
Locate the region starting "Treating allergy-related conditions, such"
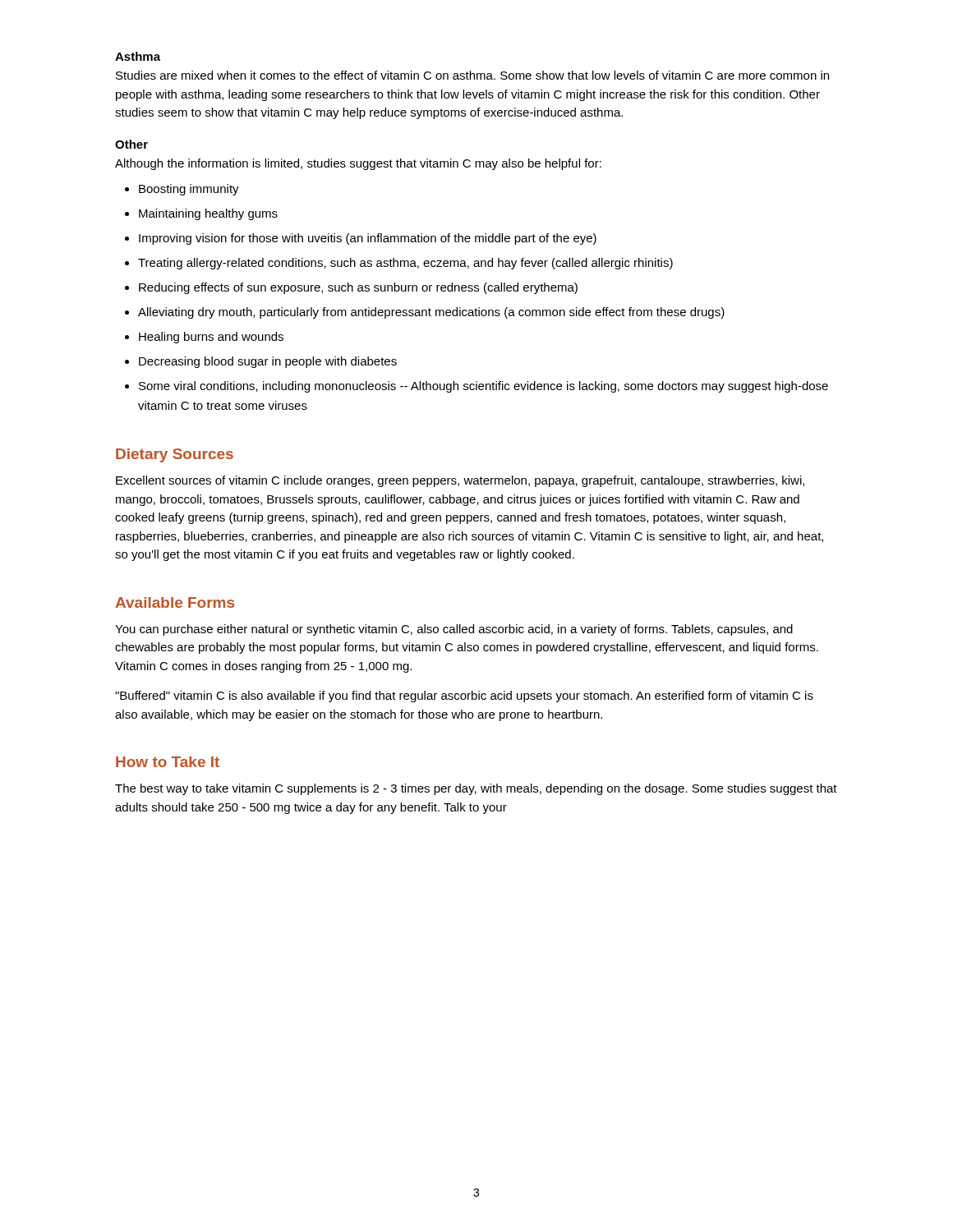406,262
